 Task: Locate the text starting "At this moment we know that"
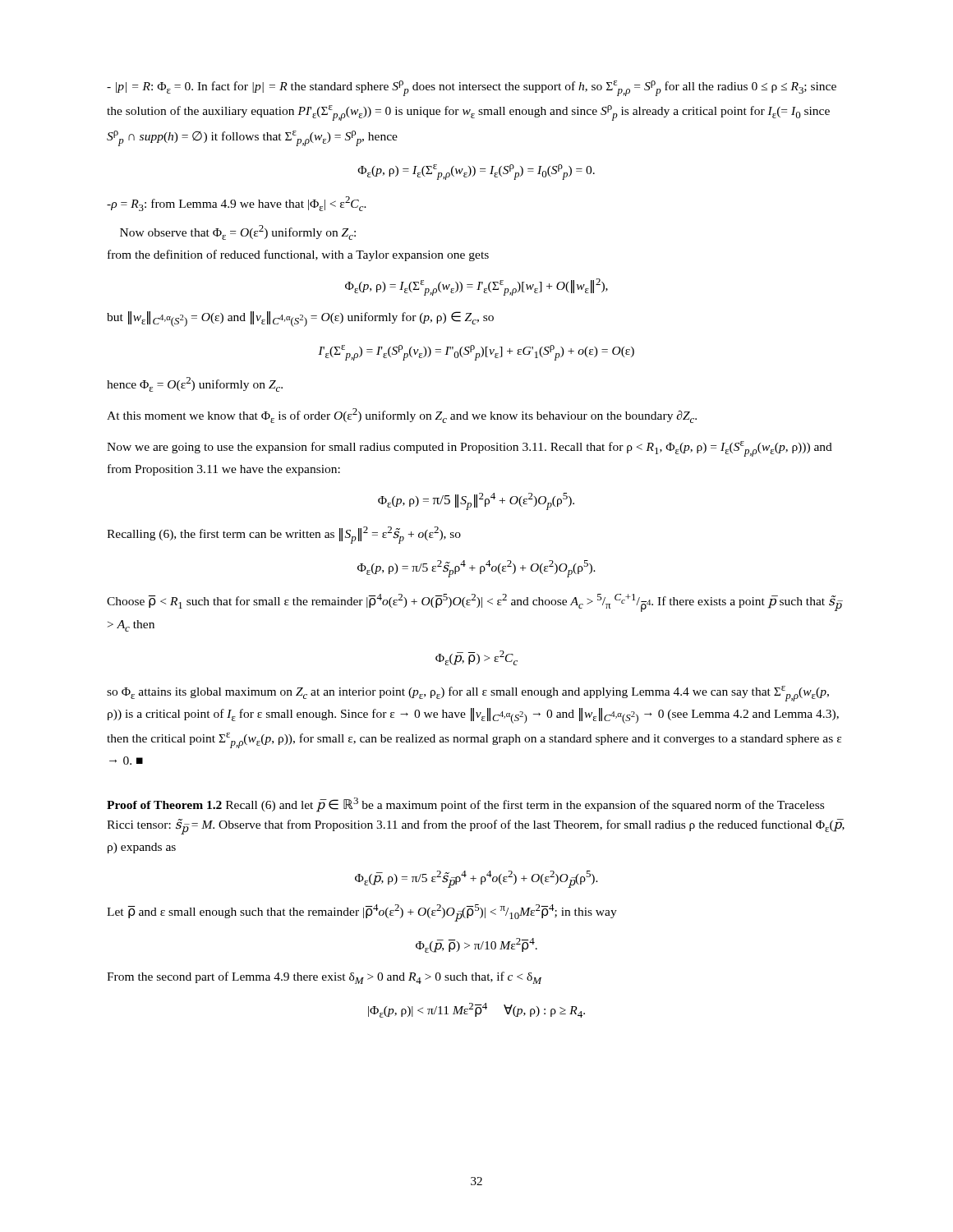[402, 415]
